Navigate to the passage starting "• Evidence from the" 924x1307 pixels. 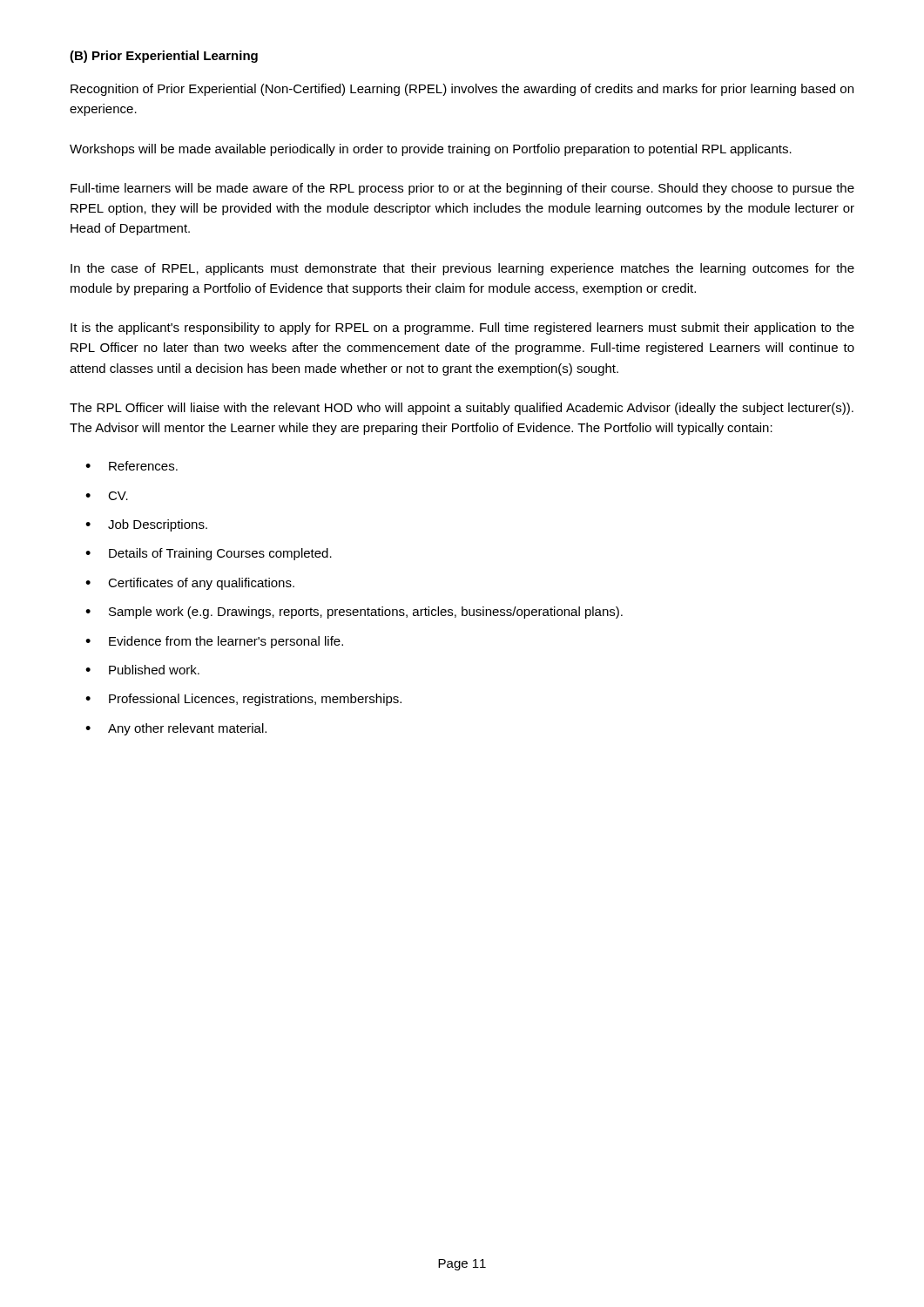[215, 642]
